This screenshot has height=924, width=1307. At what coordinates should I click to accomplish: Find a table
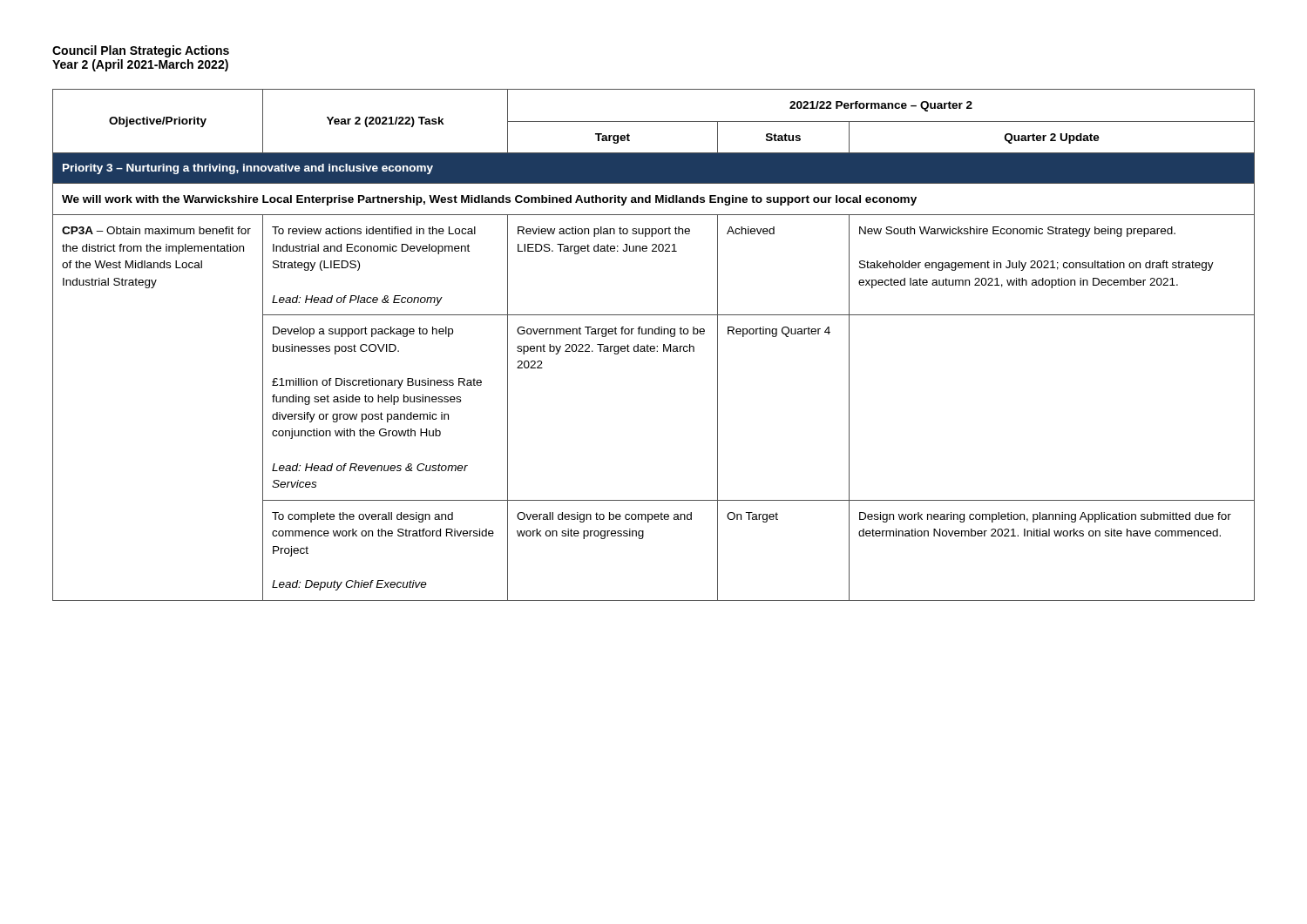[x=654, y=345]
